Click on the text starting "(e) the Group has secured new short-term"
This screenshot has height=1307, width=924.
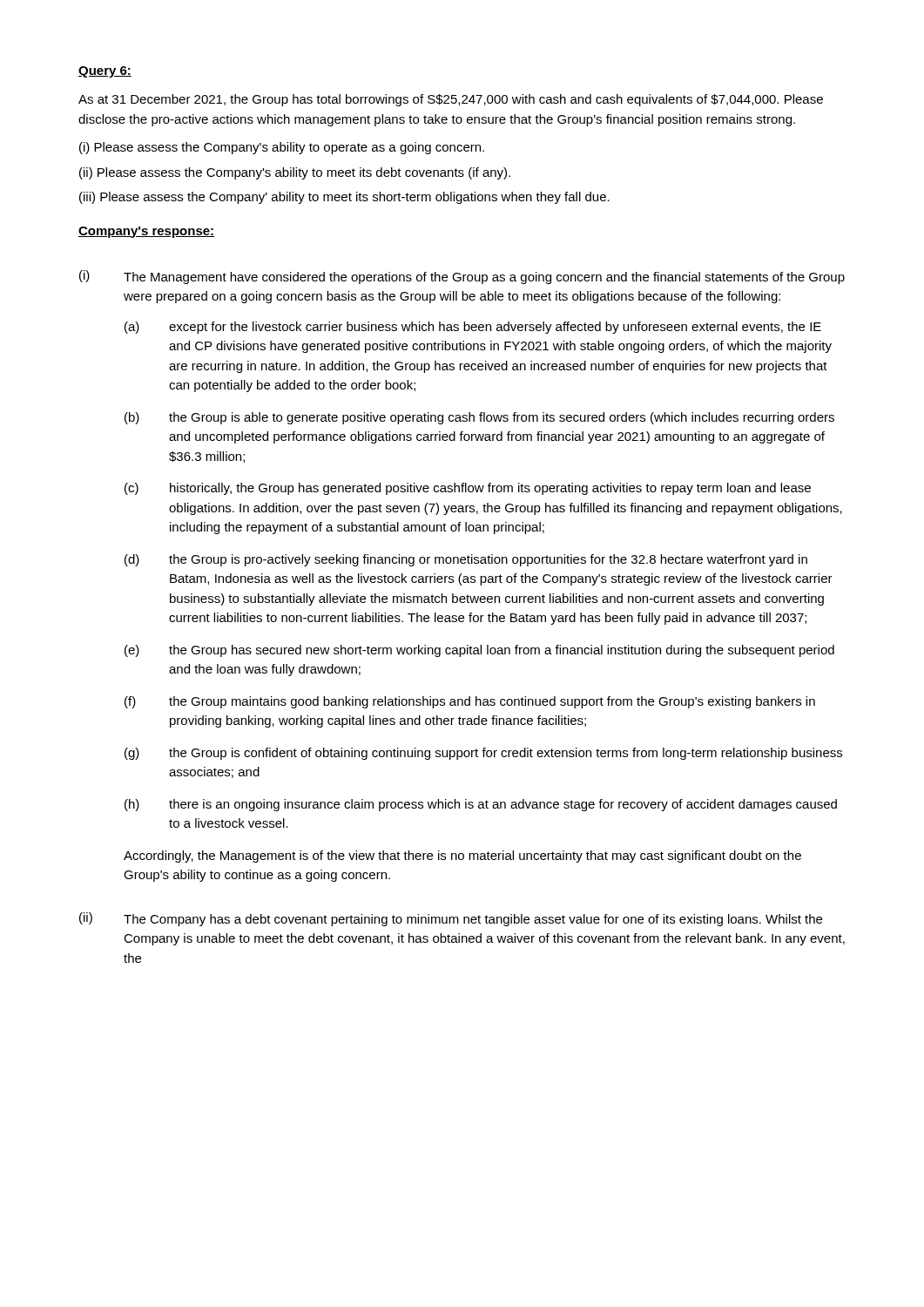coord(485,660)
